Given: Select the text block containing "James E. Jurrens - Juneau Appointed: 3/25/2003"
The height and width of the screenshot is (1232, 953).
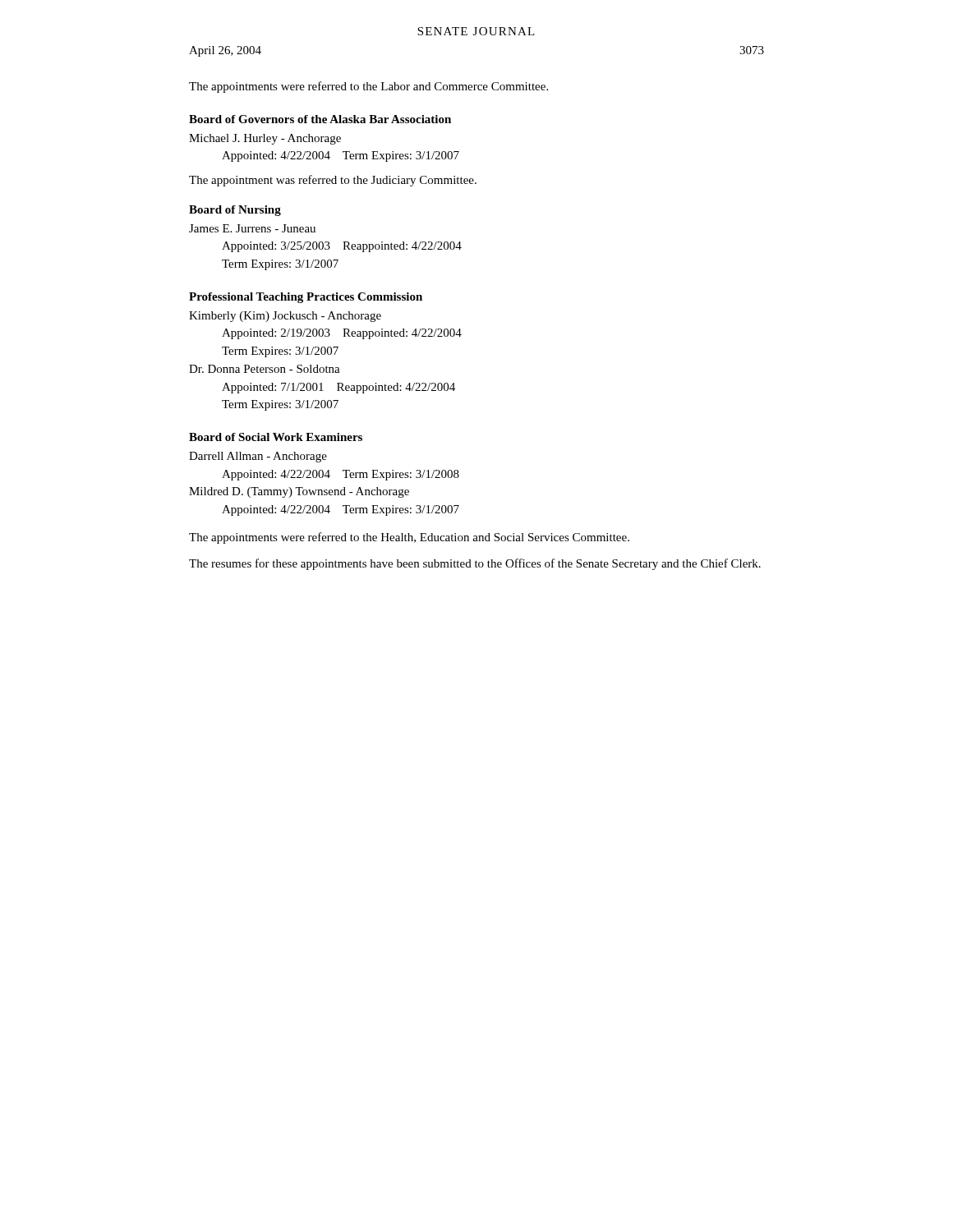Looking at the screenshot, I should coord(325,247).
